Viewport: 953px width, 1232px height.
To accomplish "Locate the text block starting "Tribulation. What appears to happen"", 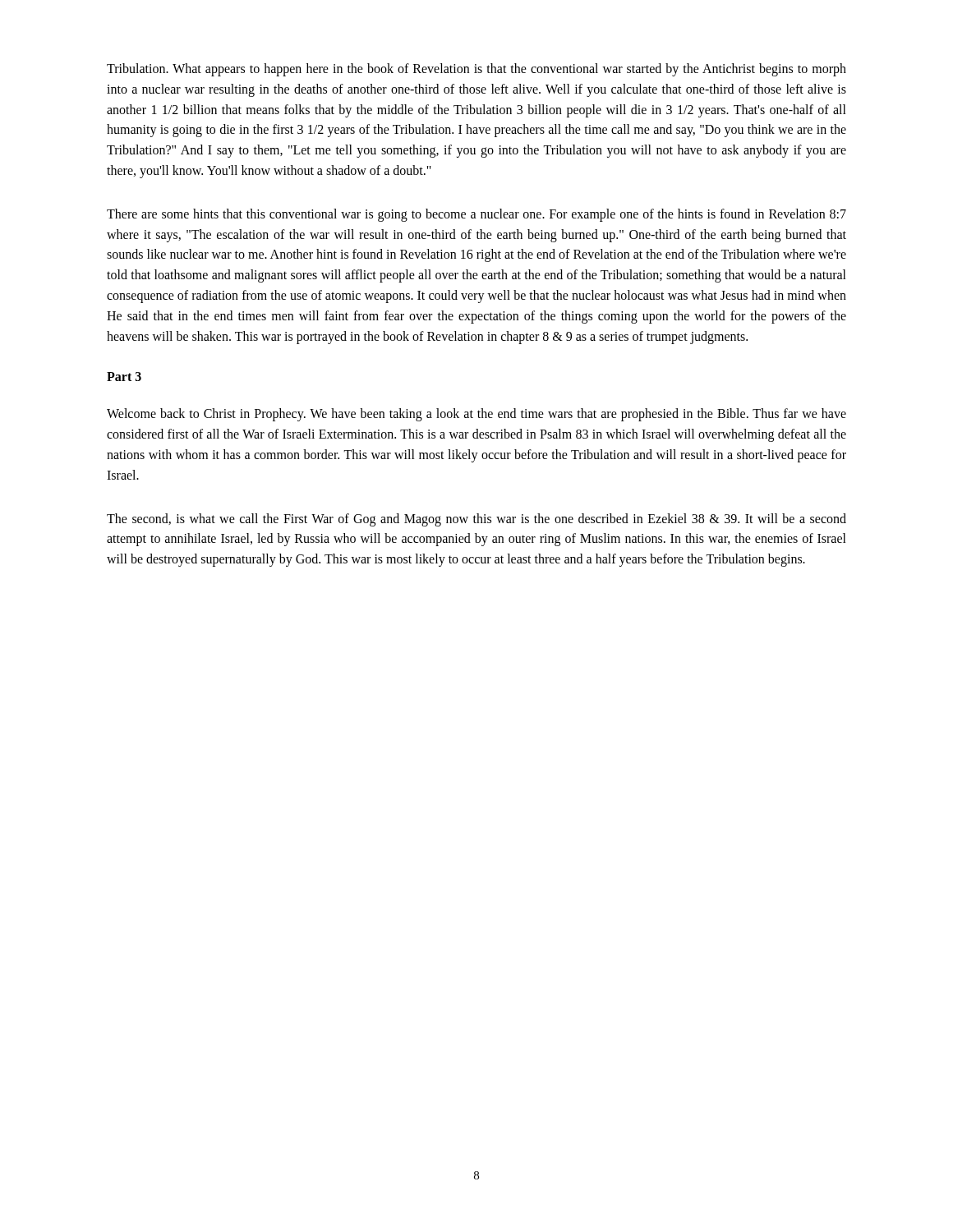I will coord(476,120).
